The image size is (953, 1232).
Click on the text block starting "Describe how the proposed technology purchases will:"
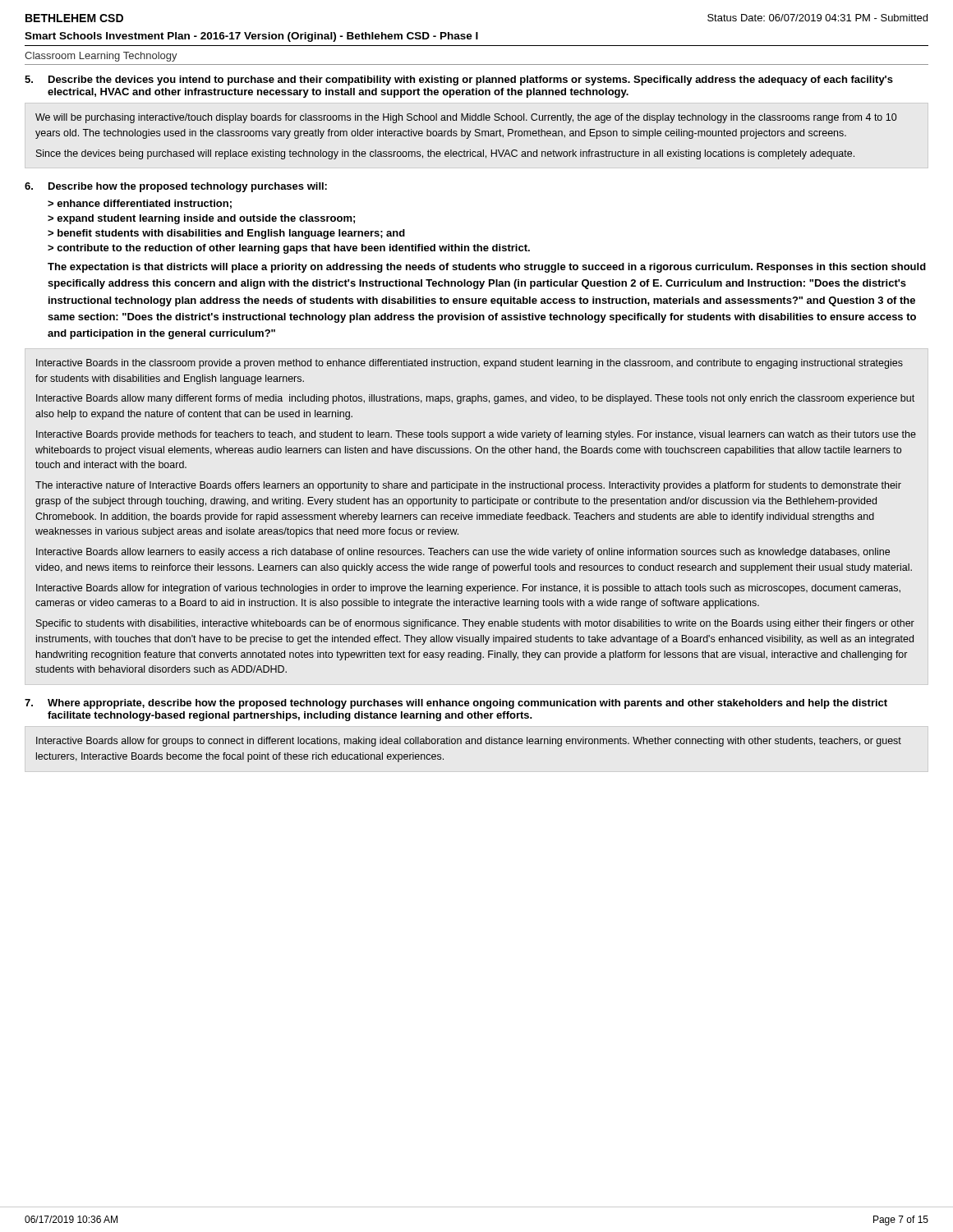[188, 186]
